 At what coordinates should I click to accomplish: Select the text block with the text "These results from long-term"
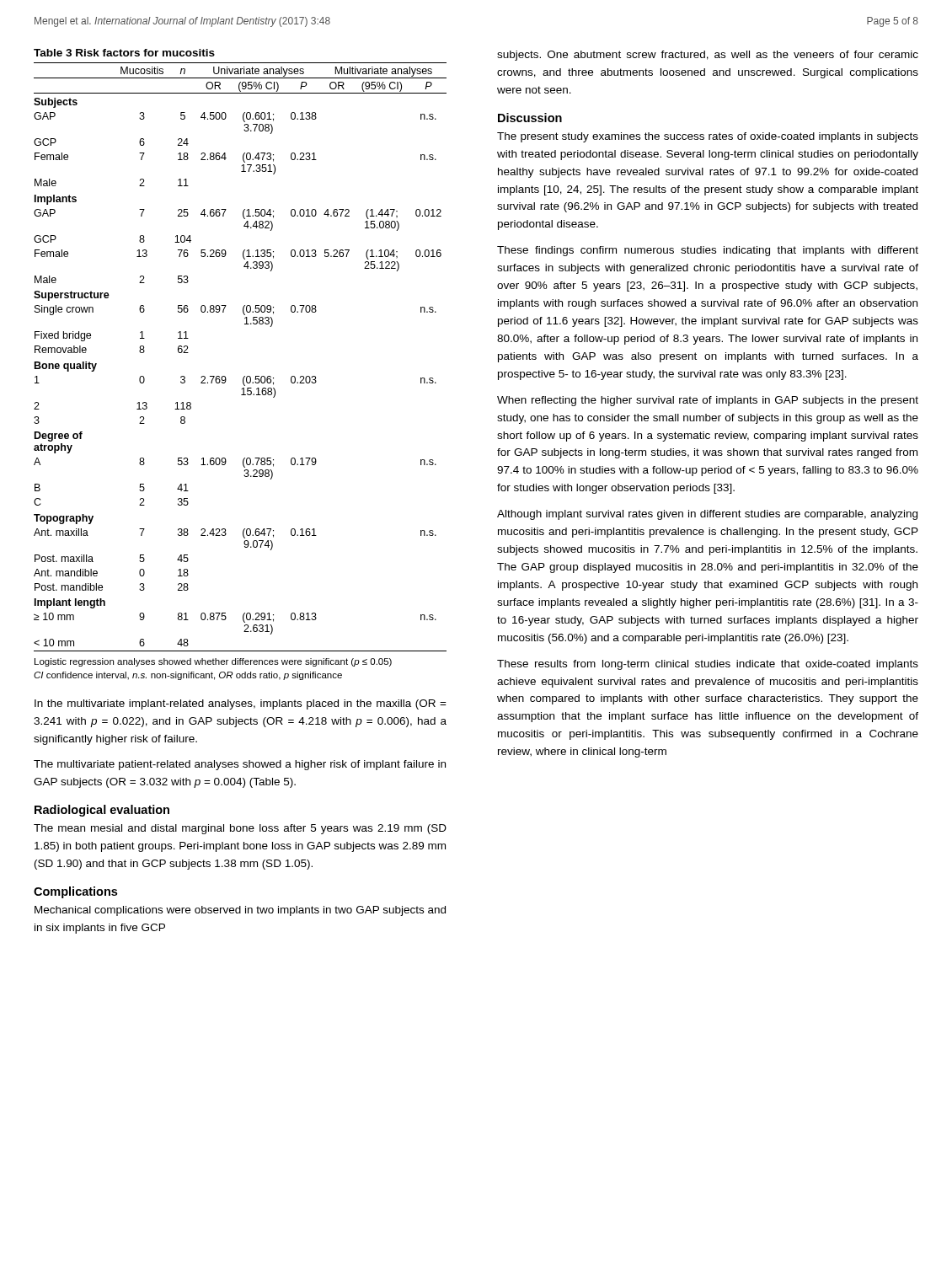coord(708,707)
